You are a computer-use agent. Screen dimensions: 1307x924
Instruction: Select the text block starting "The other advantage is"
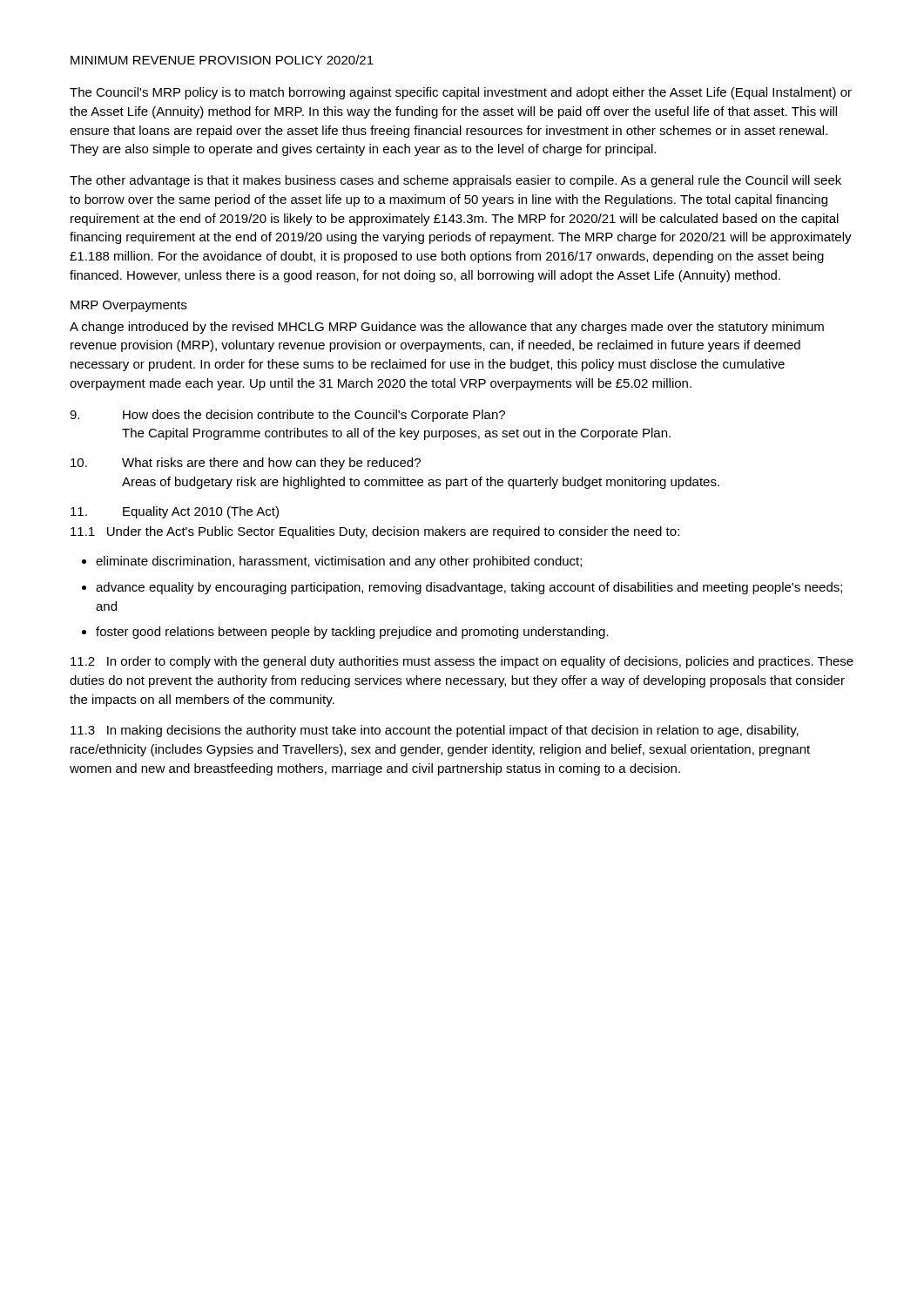pyautogui.click(x=460, y=227)
